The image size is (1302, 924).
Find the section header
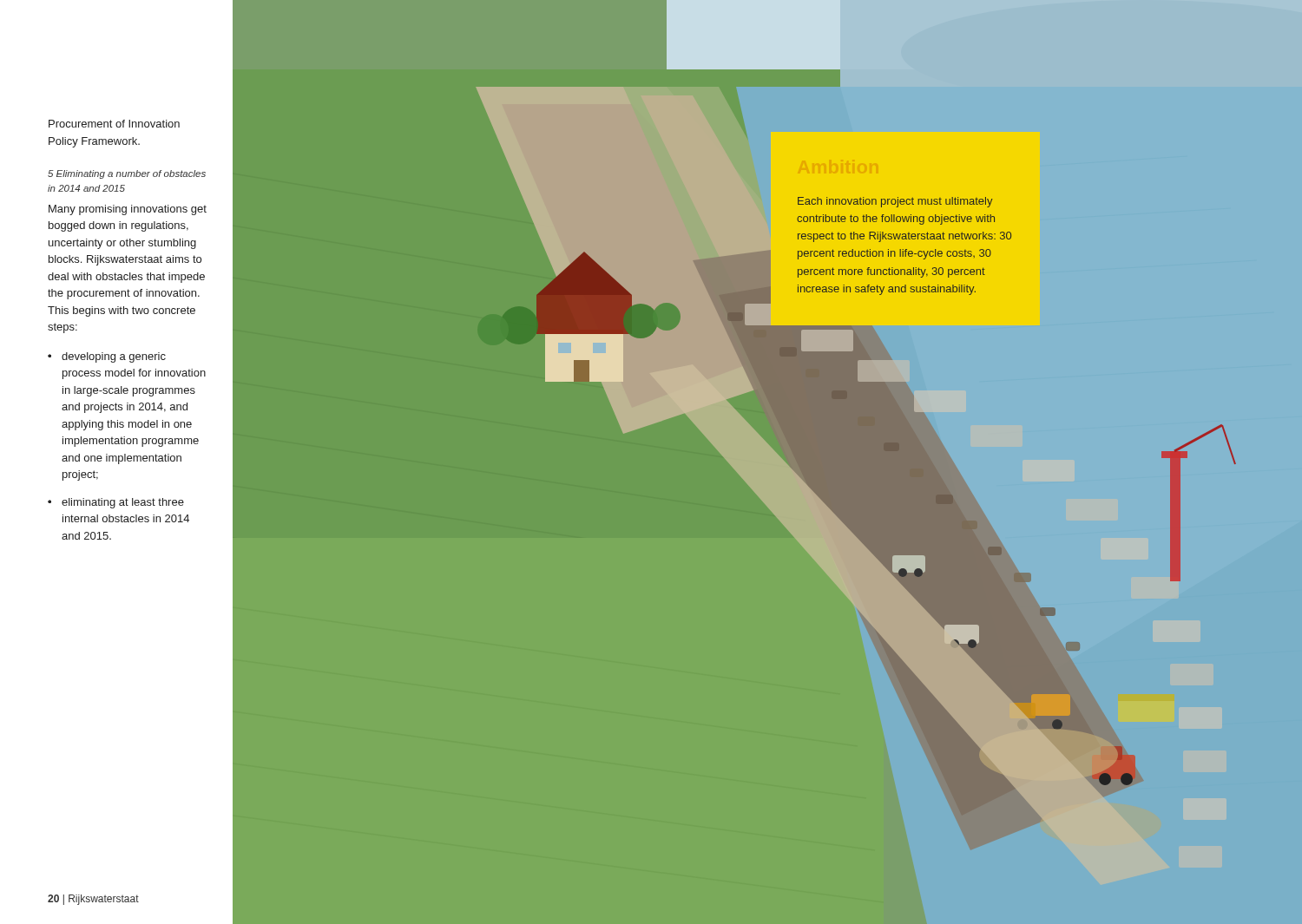coord(838,167)
